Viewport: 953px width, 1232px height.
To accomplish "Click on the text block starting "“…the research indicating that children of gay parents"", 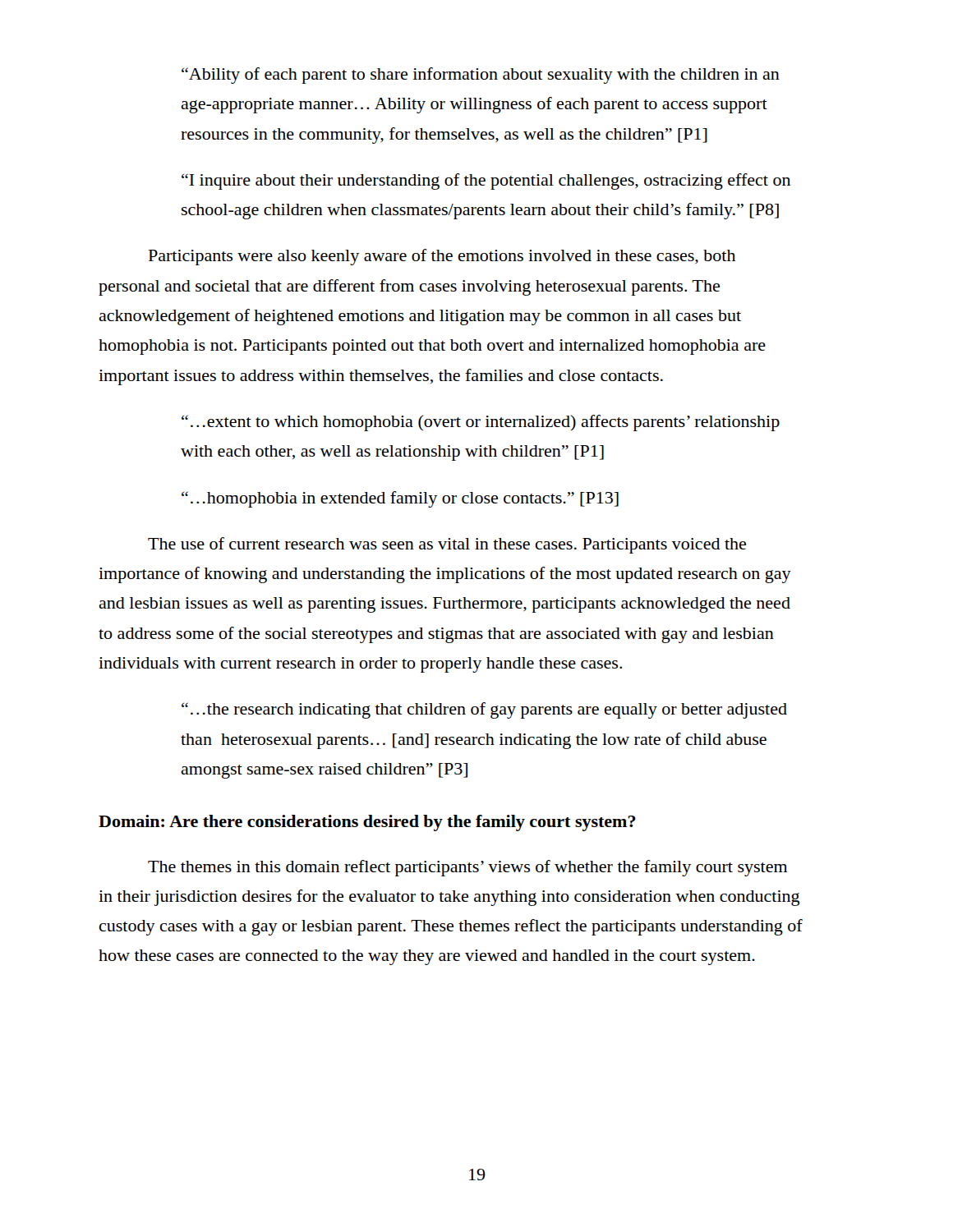I will [x=484, y=739].
